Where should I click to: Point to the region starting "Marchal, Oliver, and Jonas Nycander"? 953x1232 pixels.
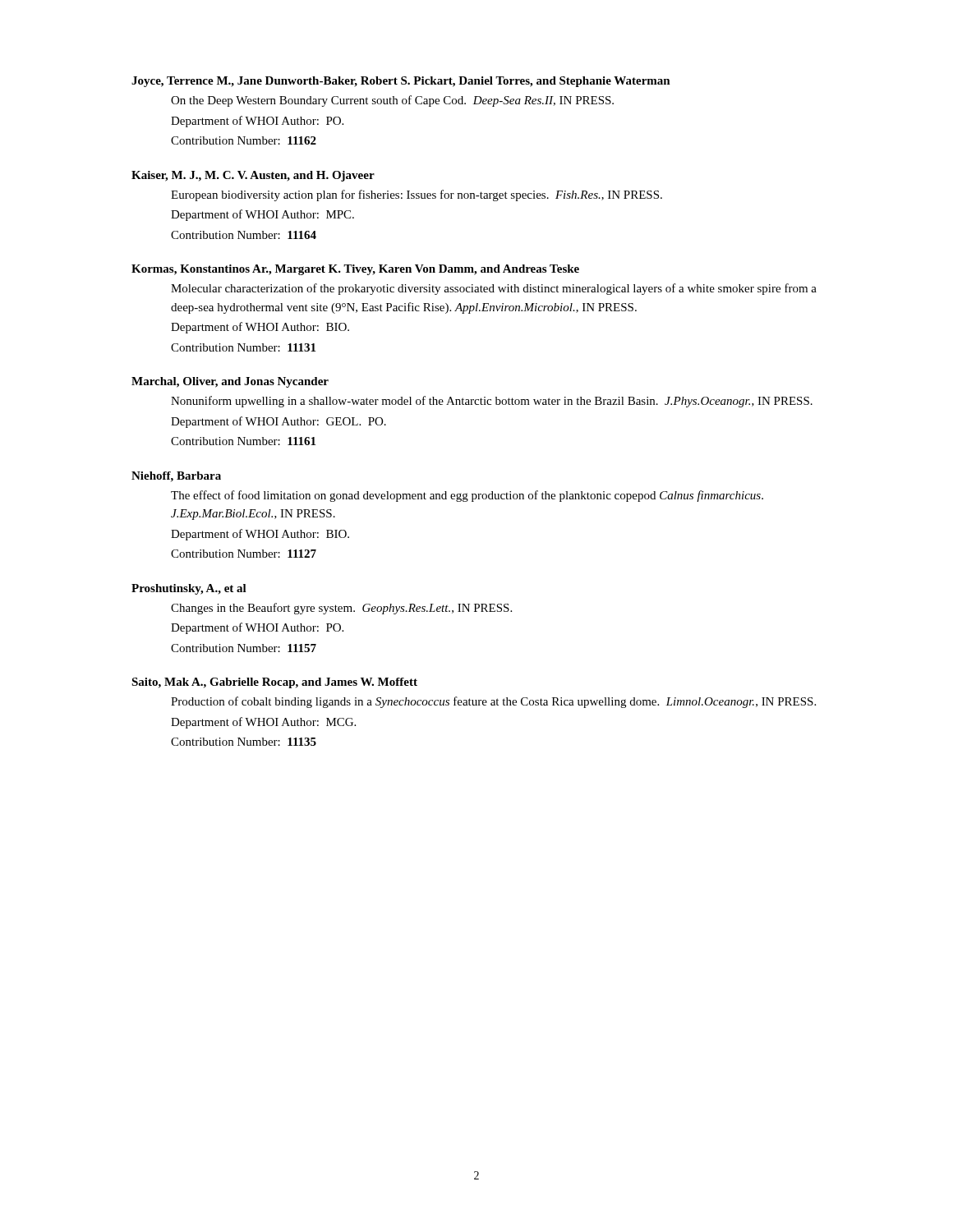476,413
